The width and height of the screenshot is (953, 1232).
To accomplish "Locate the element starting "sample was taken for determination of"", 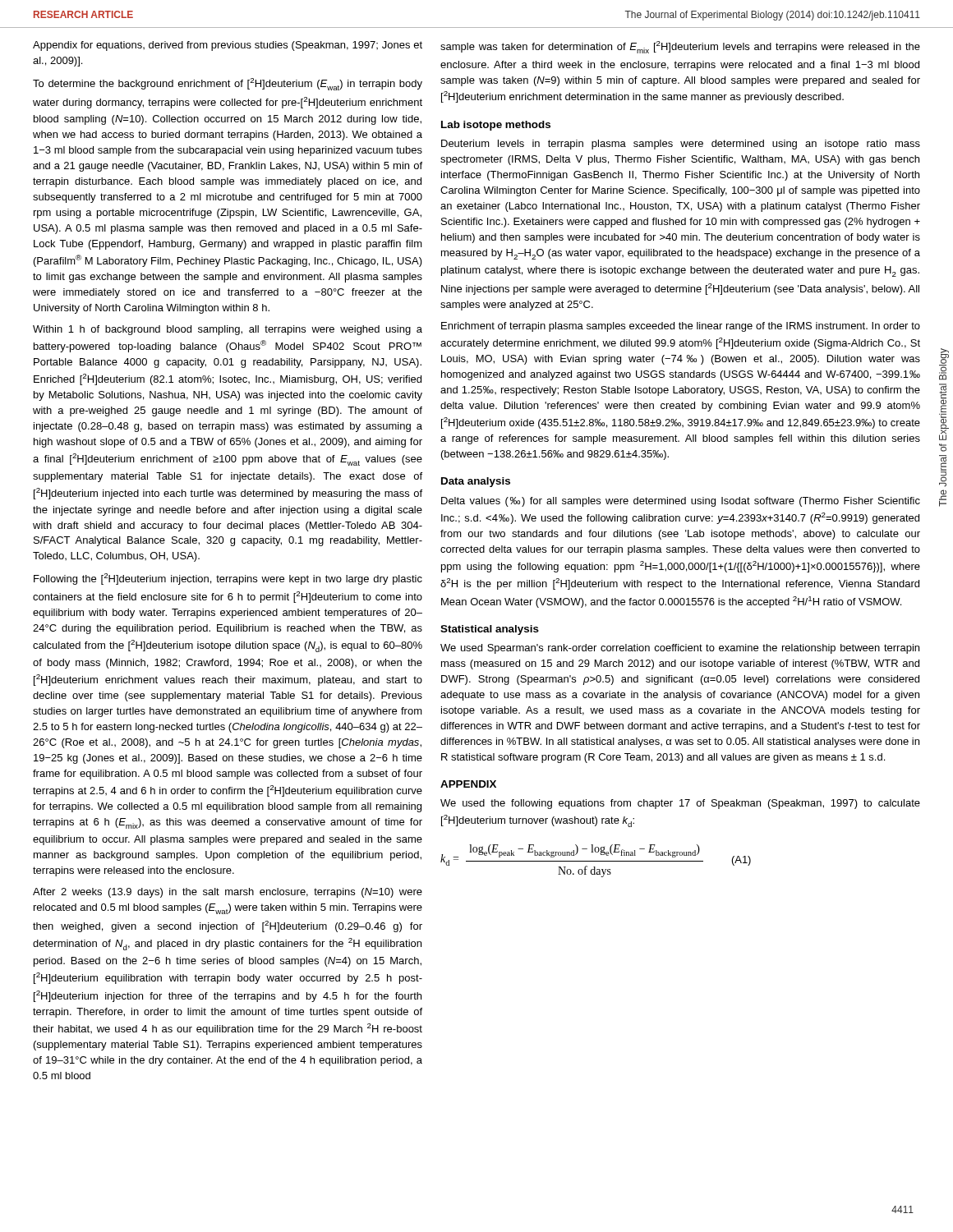I will [680, 71].
